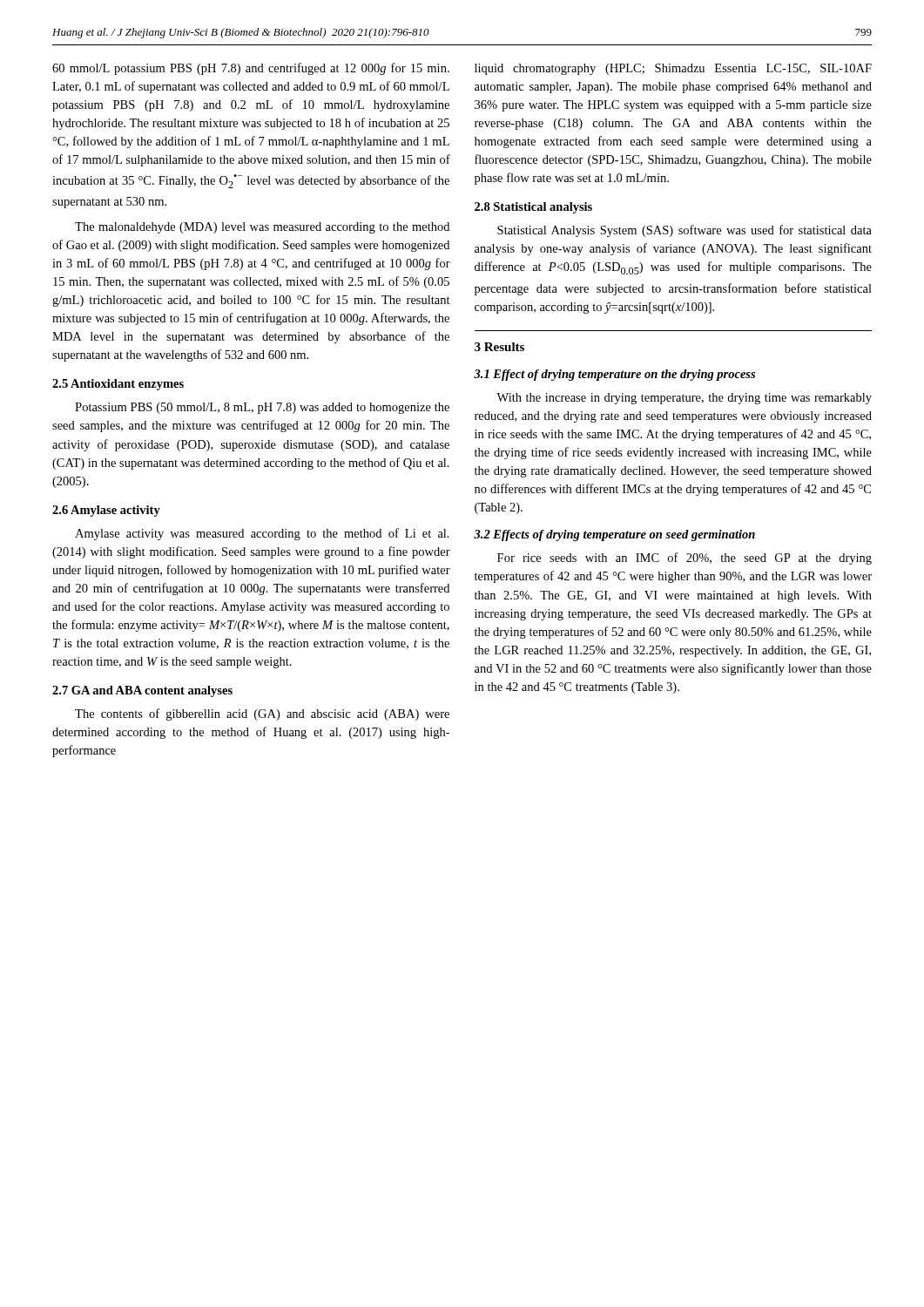This screenshot has height=1307, width=924.
Task: Click on the block starting "Potassium PBS (50 mmol/L, 8 mL,"
Action: 251,444
